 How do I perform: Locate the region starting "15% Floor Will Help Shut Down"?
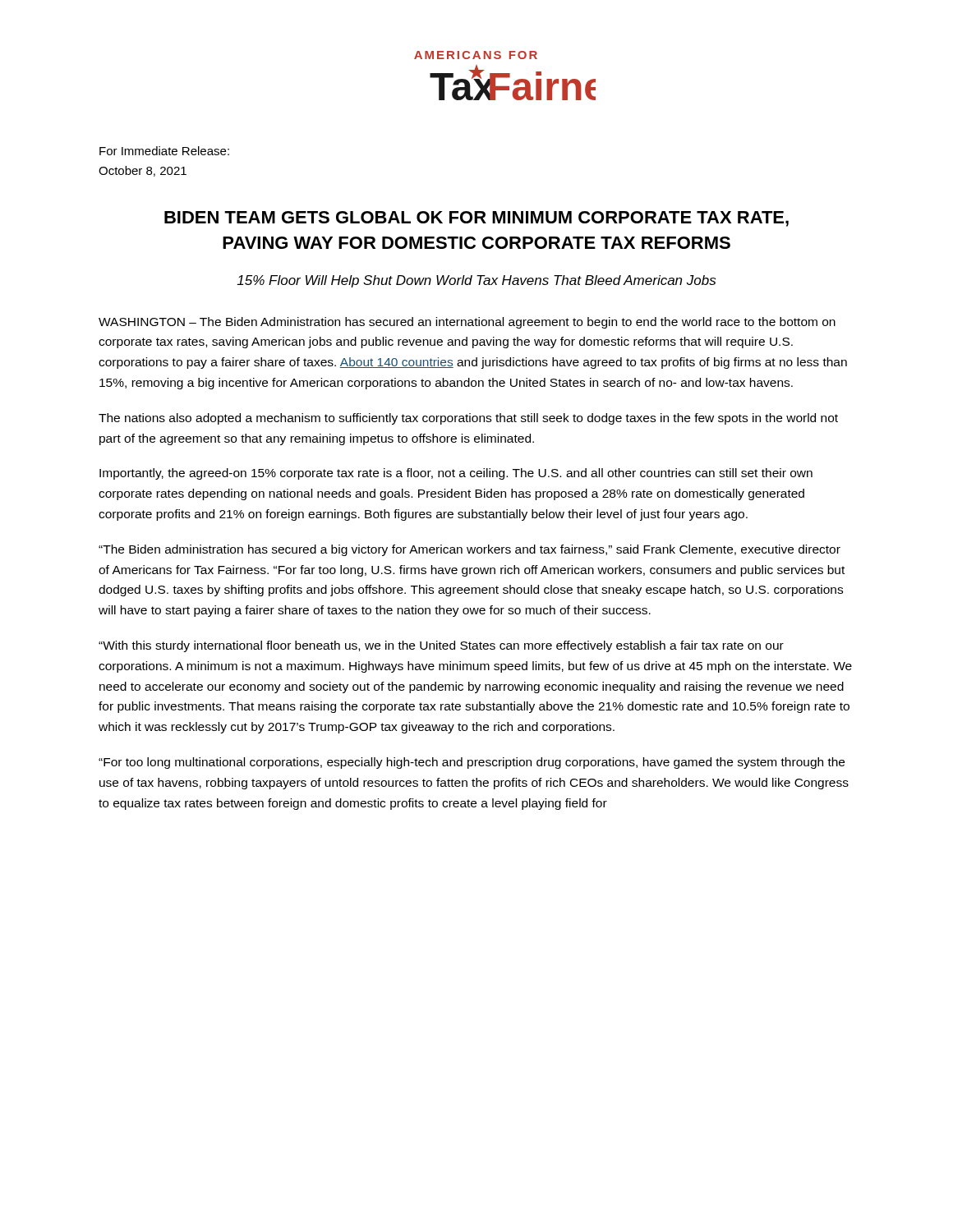[476, 280]
